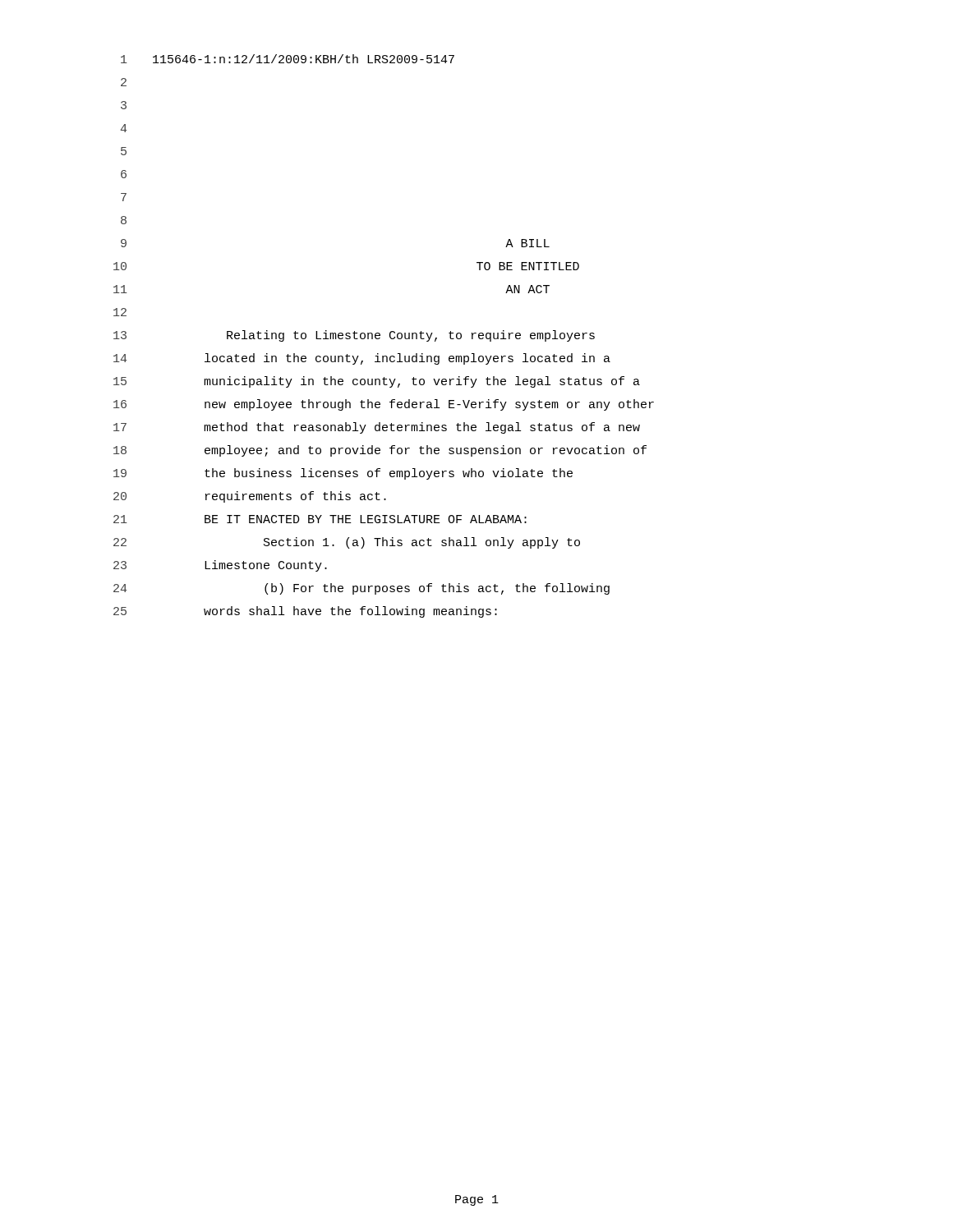Find the text starting "23 Limestone County."

pyautogui.click(x=206, y=567)
